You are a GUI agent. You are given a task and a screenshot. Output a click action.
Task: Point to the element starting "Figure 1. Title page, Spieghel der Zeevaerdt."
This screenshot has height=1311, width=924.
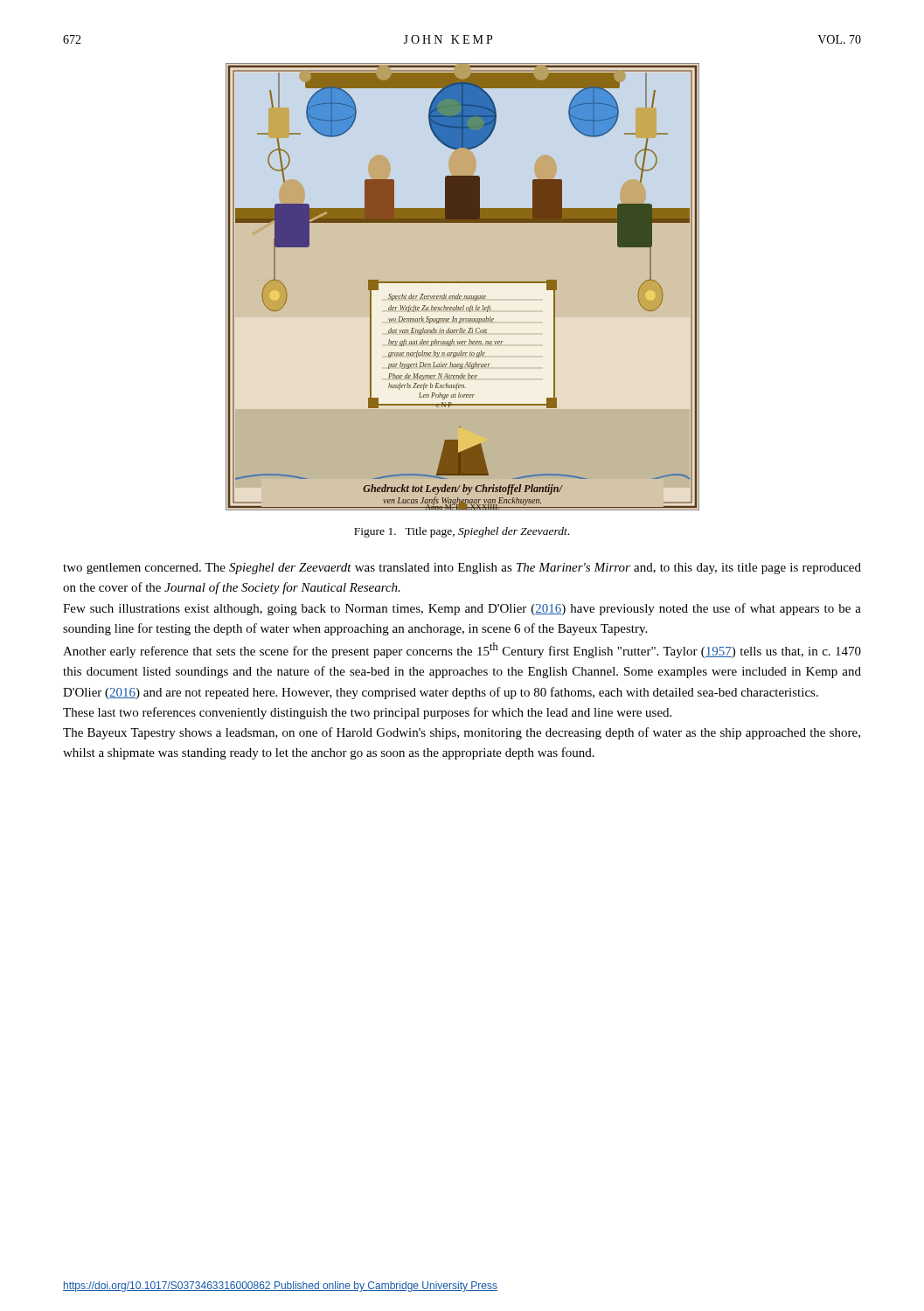[x=462, y=531]
